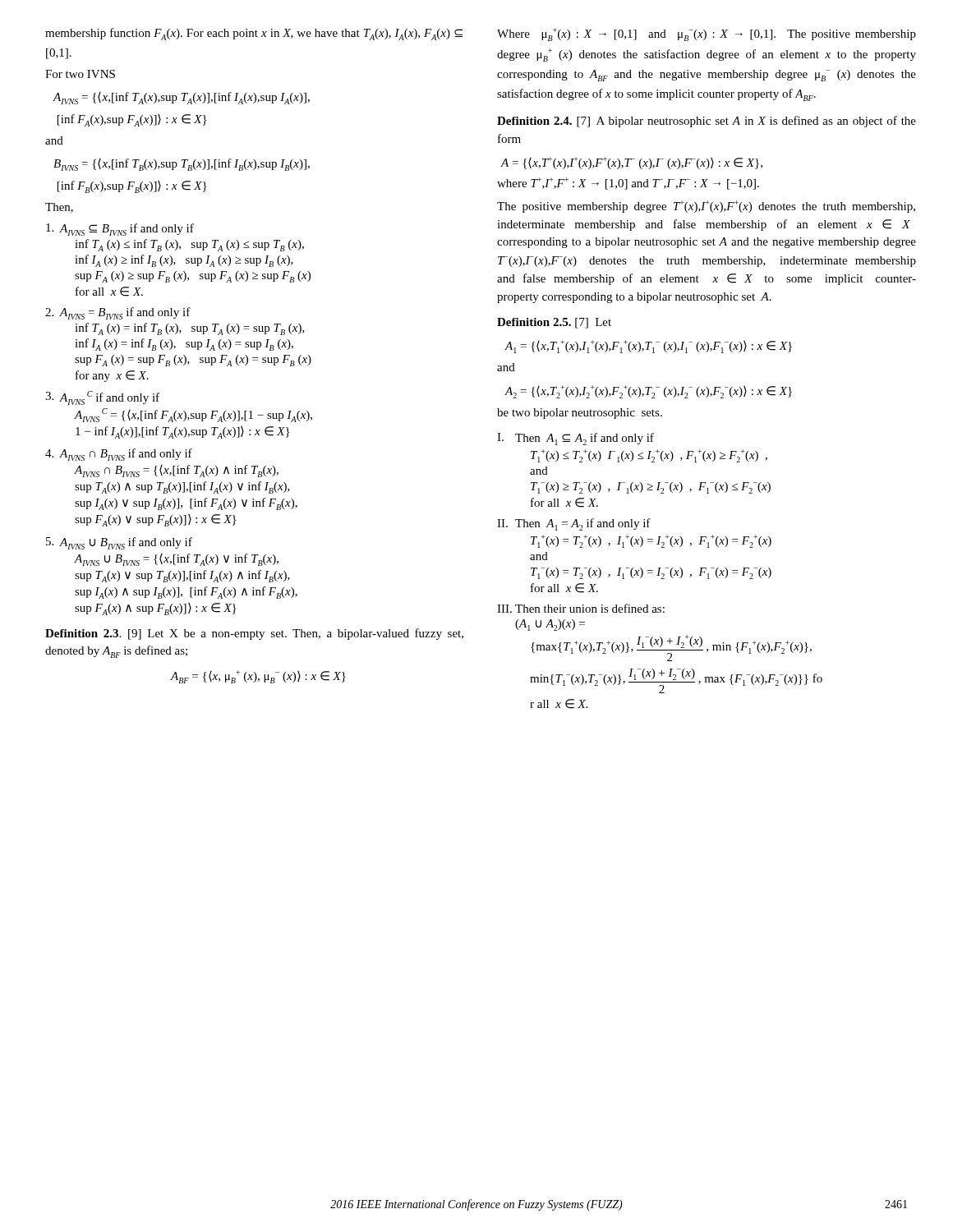Select the text starting "Definition 2.4. [7] A bipolar neutrosophic set A"
953x1232 pixels.
click(x=707, y=130)
